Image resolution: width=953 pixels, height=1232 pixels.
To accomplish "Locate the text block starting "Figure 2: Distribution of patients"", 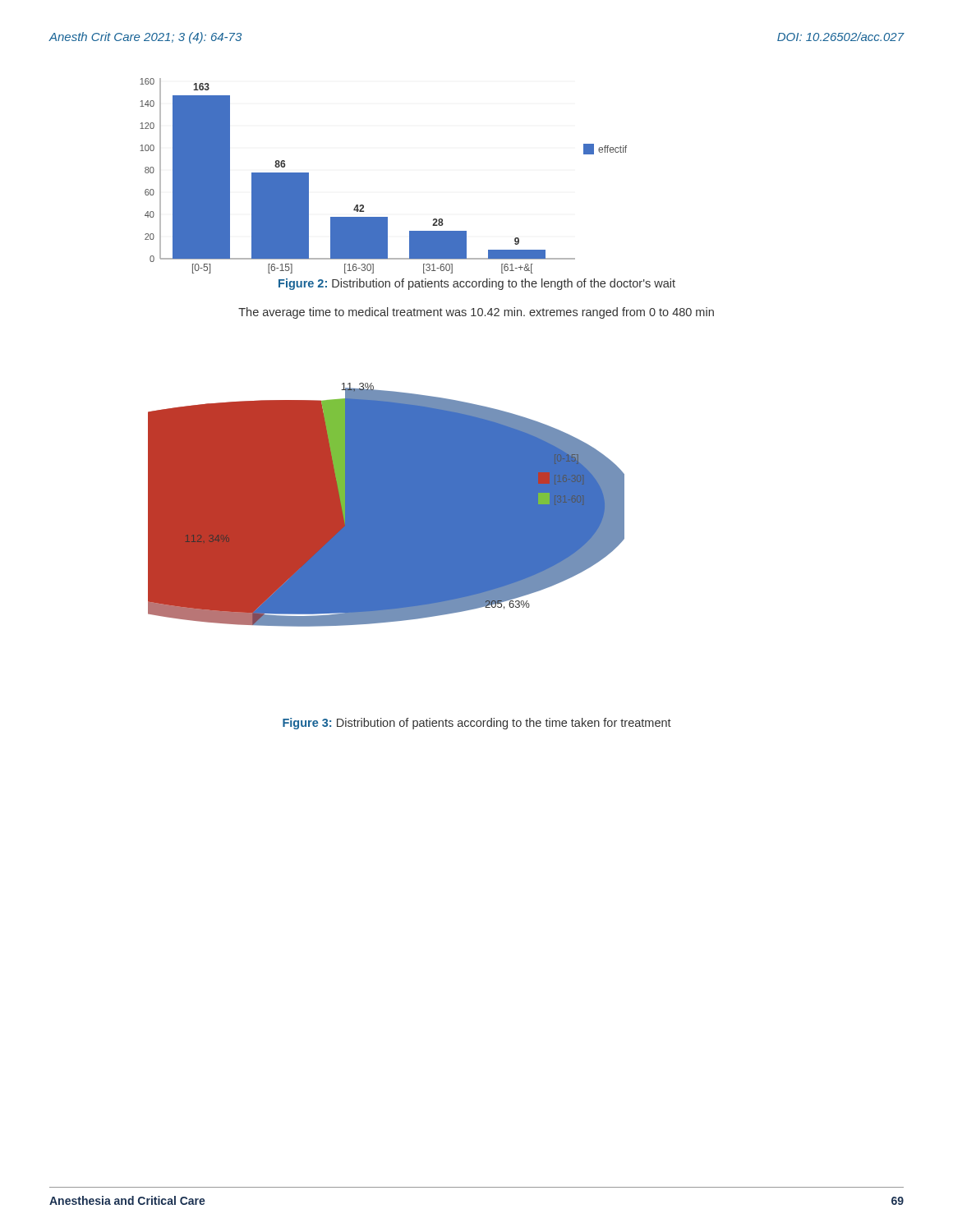I will [476, 283].
